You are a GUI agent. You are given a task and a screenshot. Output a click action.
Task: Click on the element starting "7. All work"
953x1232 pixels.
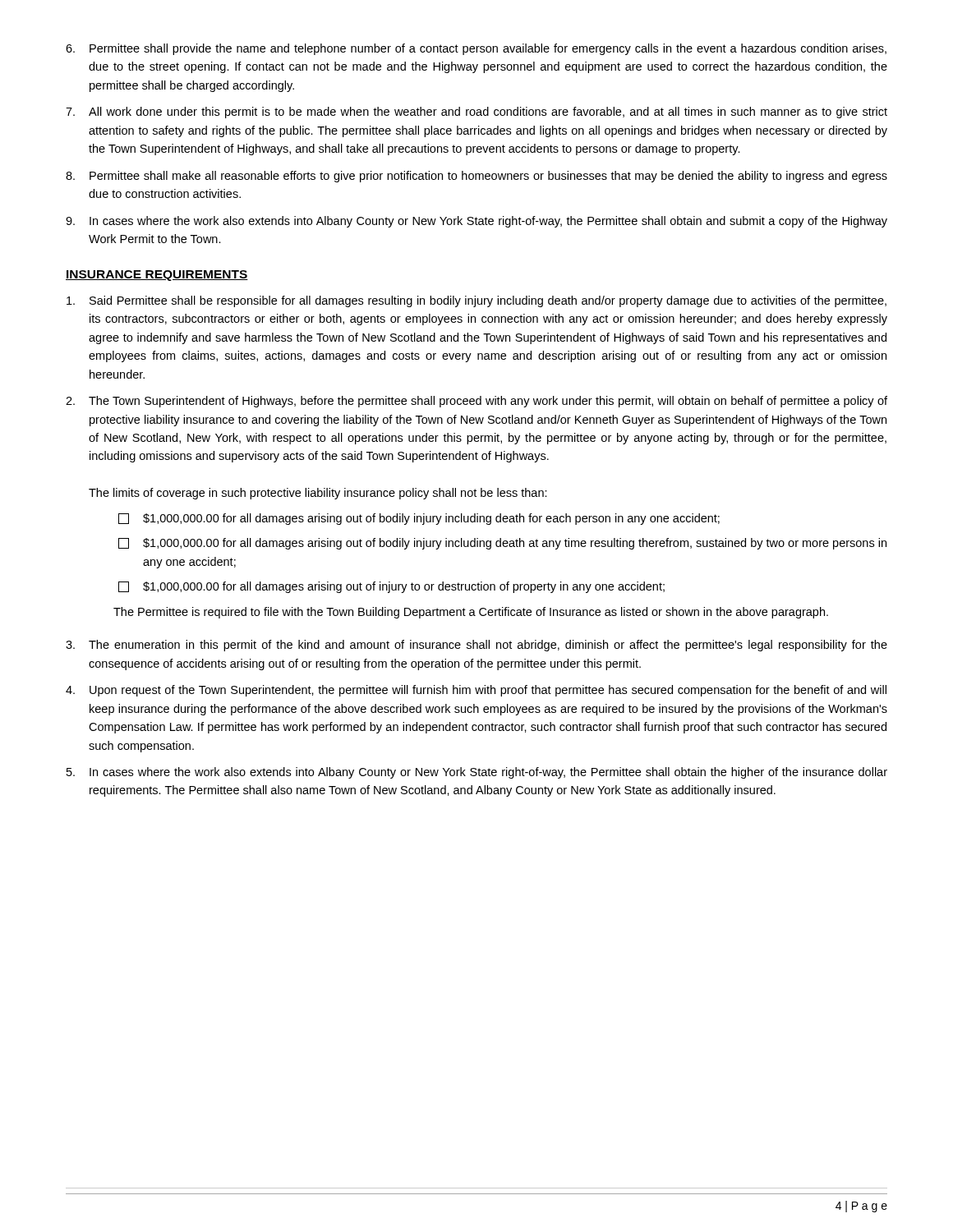(476, 131)
